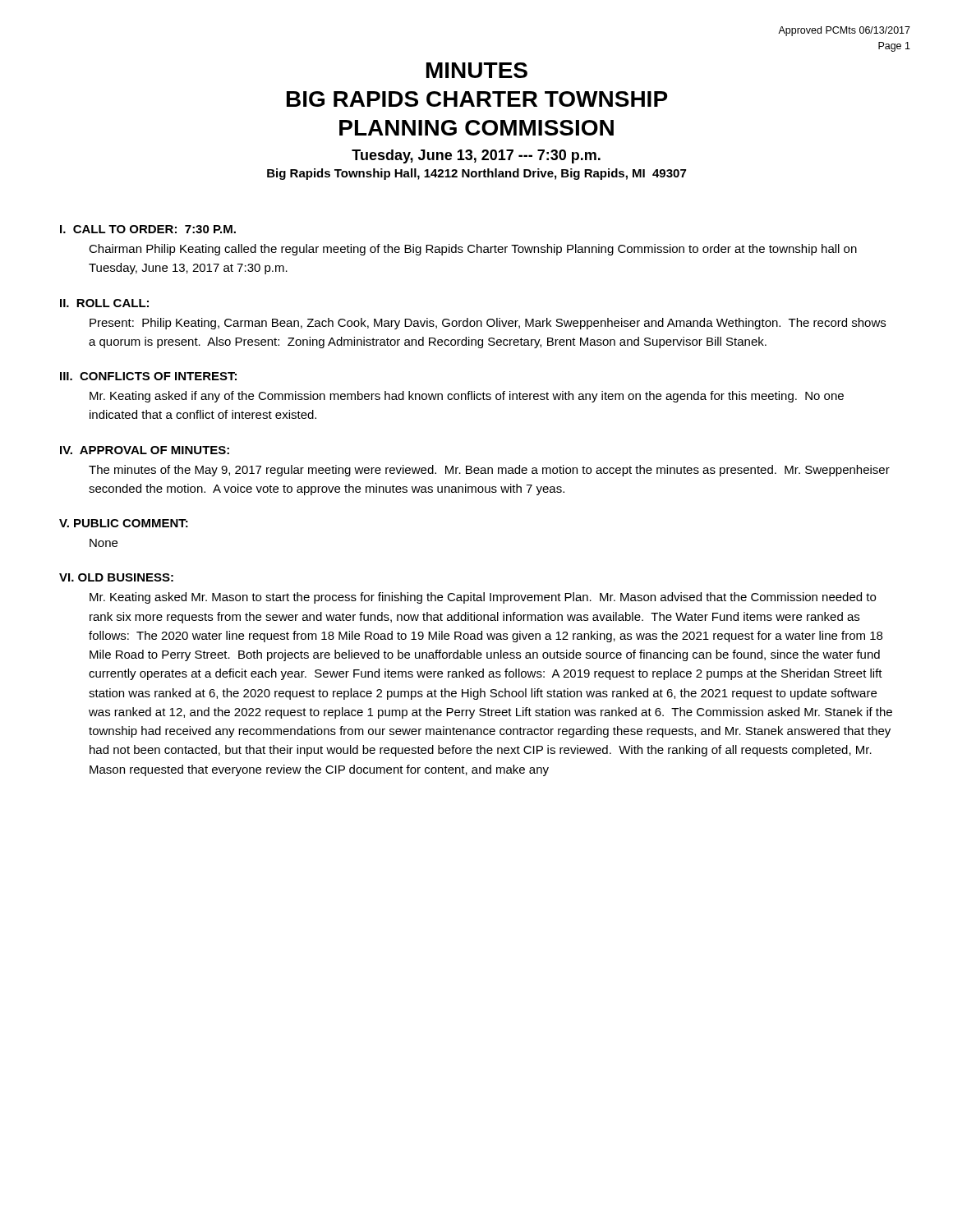
Task: Locate the block of text that opens with "Mr. Keating asked if any"
Action: point(466,405)
